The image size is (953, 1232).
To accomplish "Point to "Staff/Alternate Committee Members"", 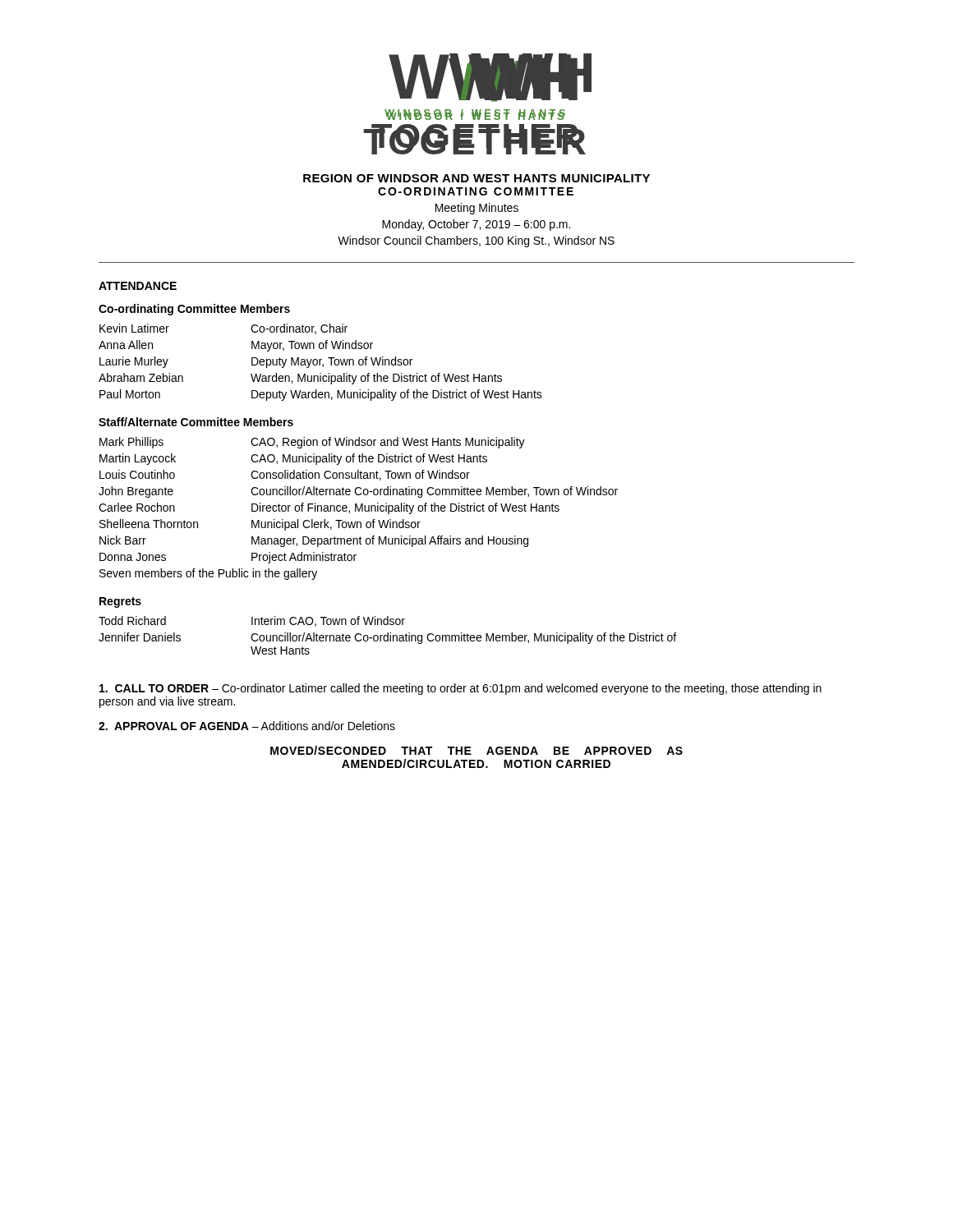I will (x=196, y=422).
